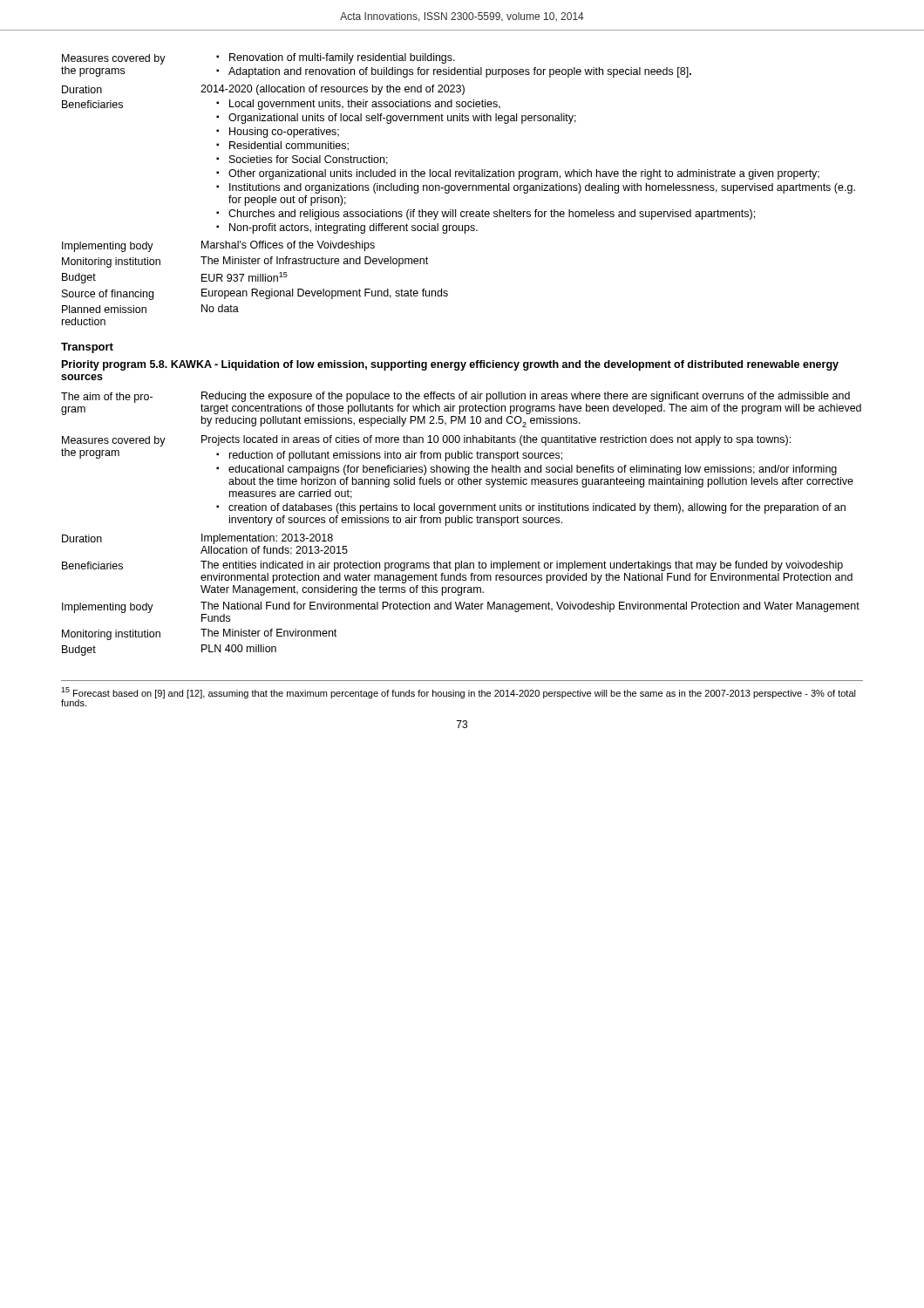Locate the text containing "Source of financing"
Screen dimensions: 1308x924
[x=108, y=294]
